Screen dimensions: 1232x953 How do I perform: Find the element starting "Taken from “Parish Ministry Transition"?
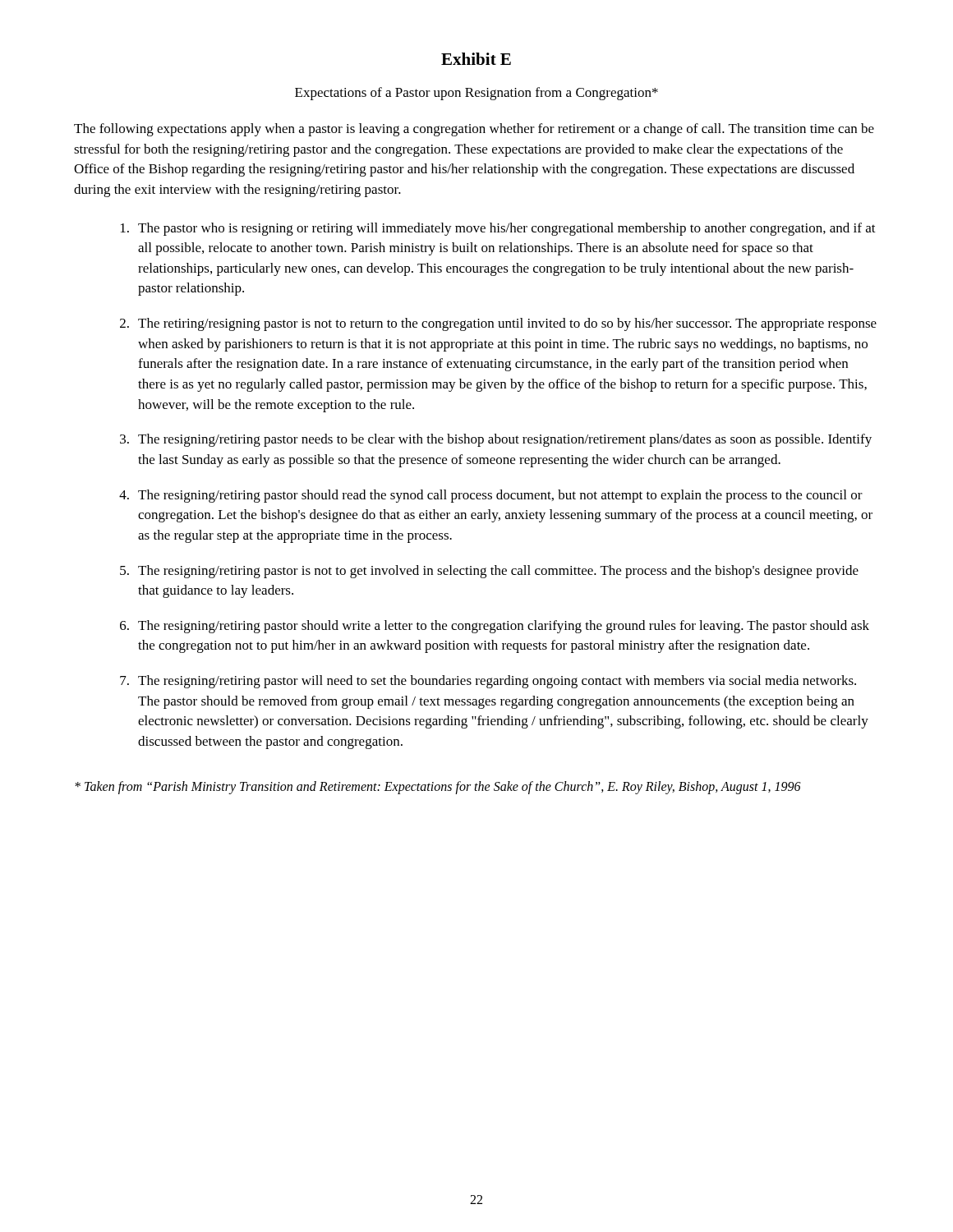coord(437,786)
